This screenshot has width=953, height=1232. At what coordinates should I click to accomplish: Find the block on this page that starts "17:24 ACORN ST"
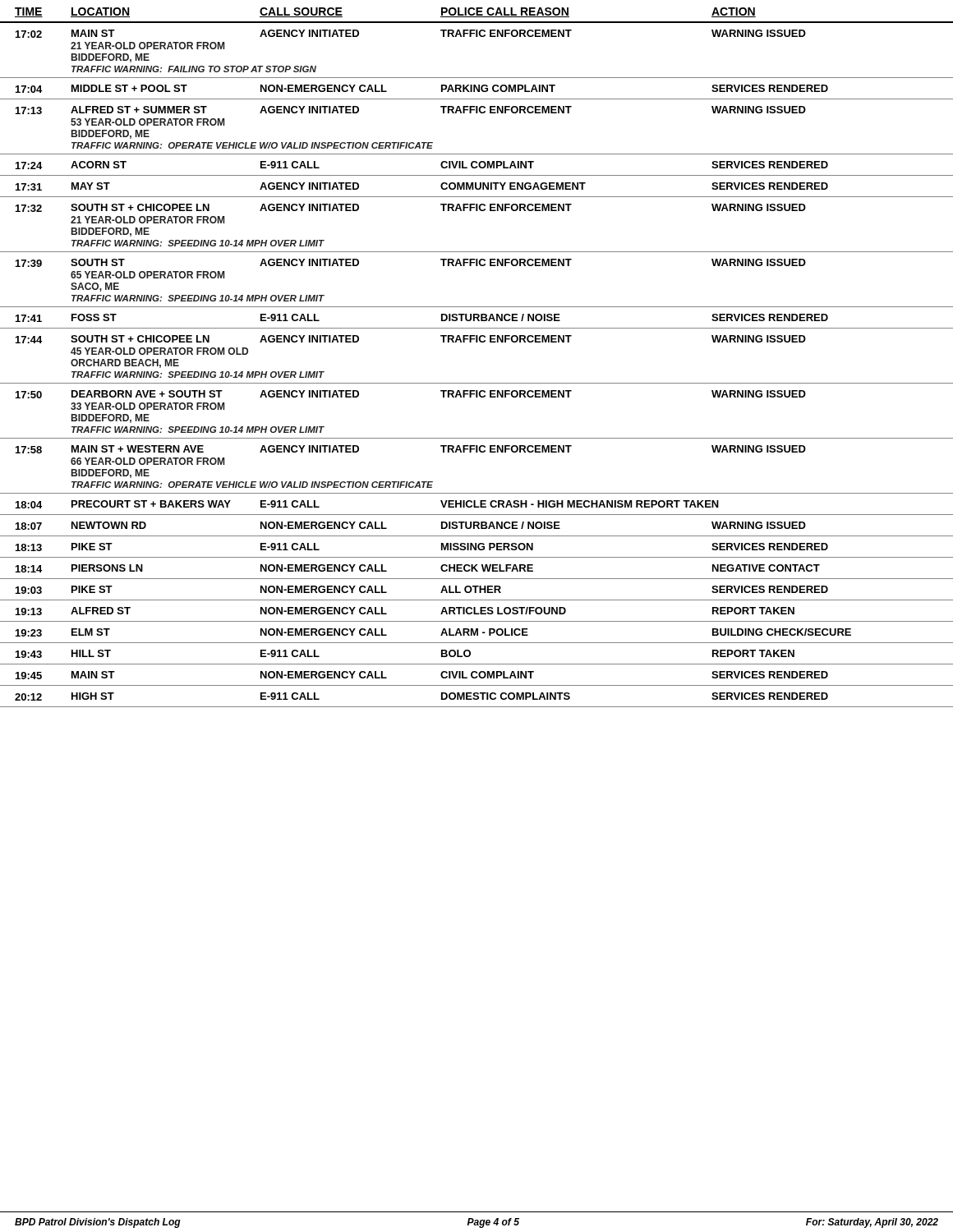(476, 165)
